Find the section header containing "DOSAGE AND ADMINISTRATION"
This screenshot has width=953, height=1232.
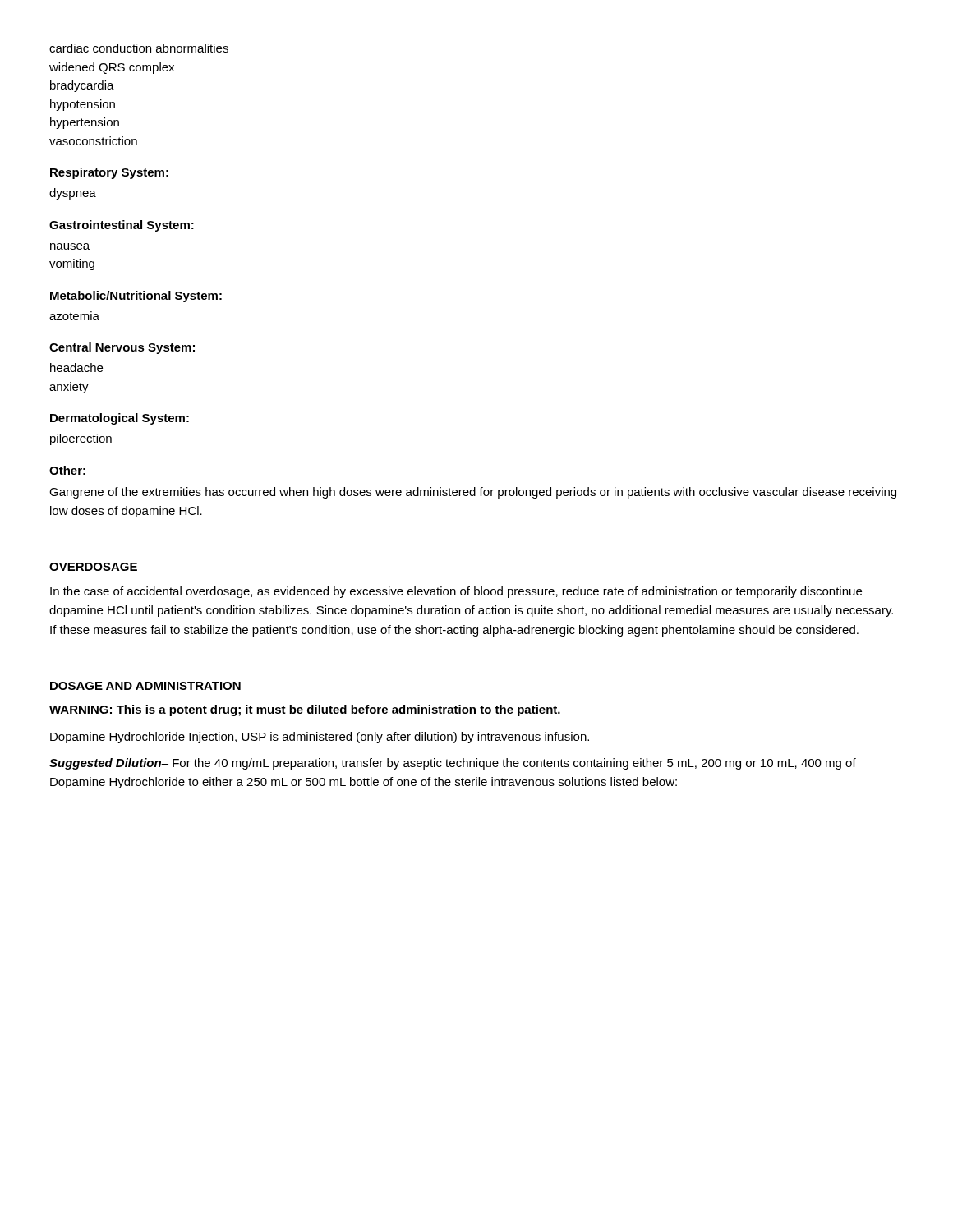tap(145, 685)
